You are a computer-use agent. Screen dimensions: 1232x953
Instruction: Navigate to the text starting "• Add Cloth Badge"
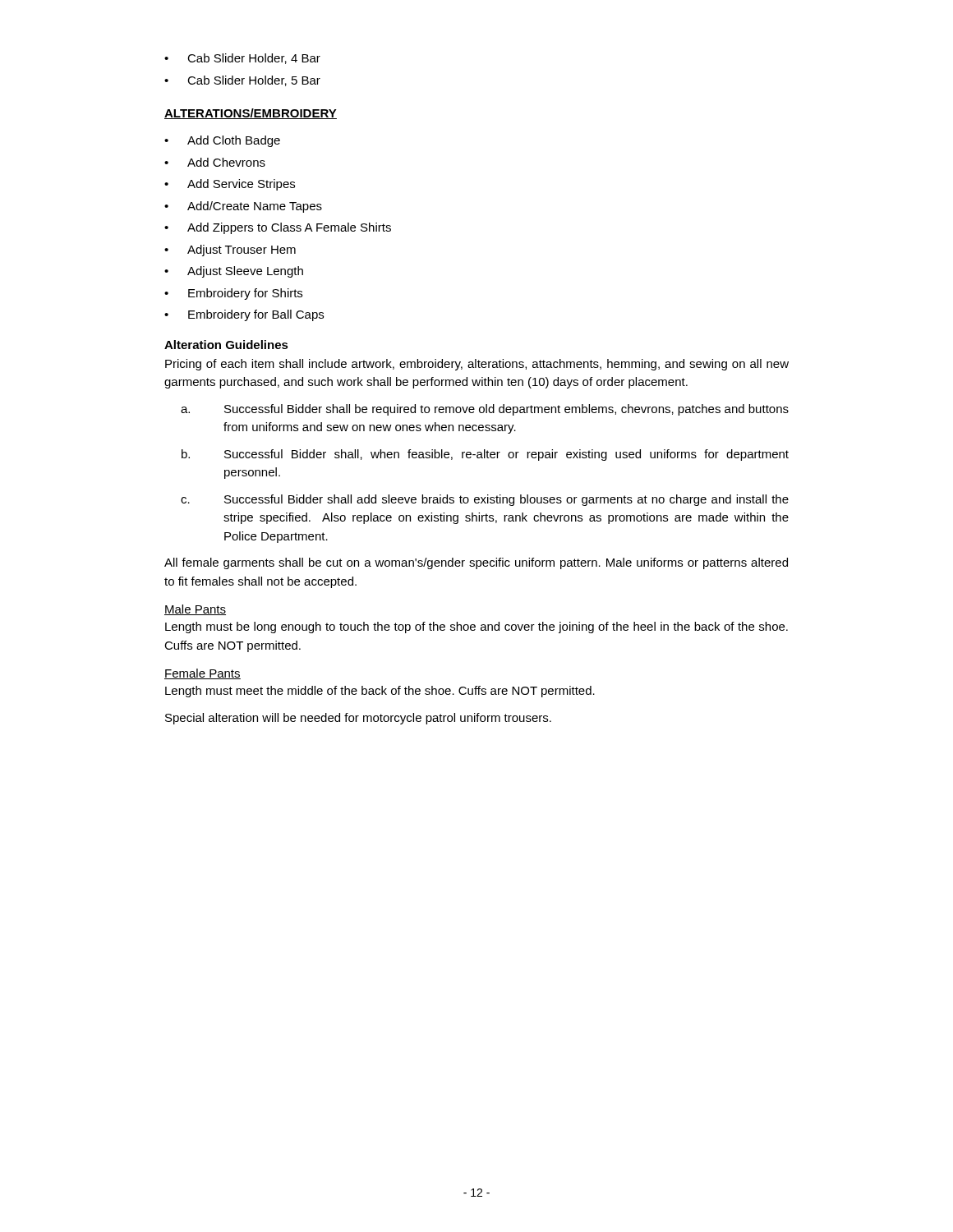pyautogui.click(x=222, y=141)
